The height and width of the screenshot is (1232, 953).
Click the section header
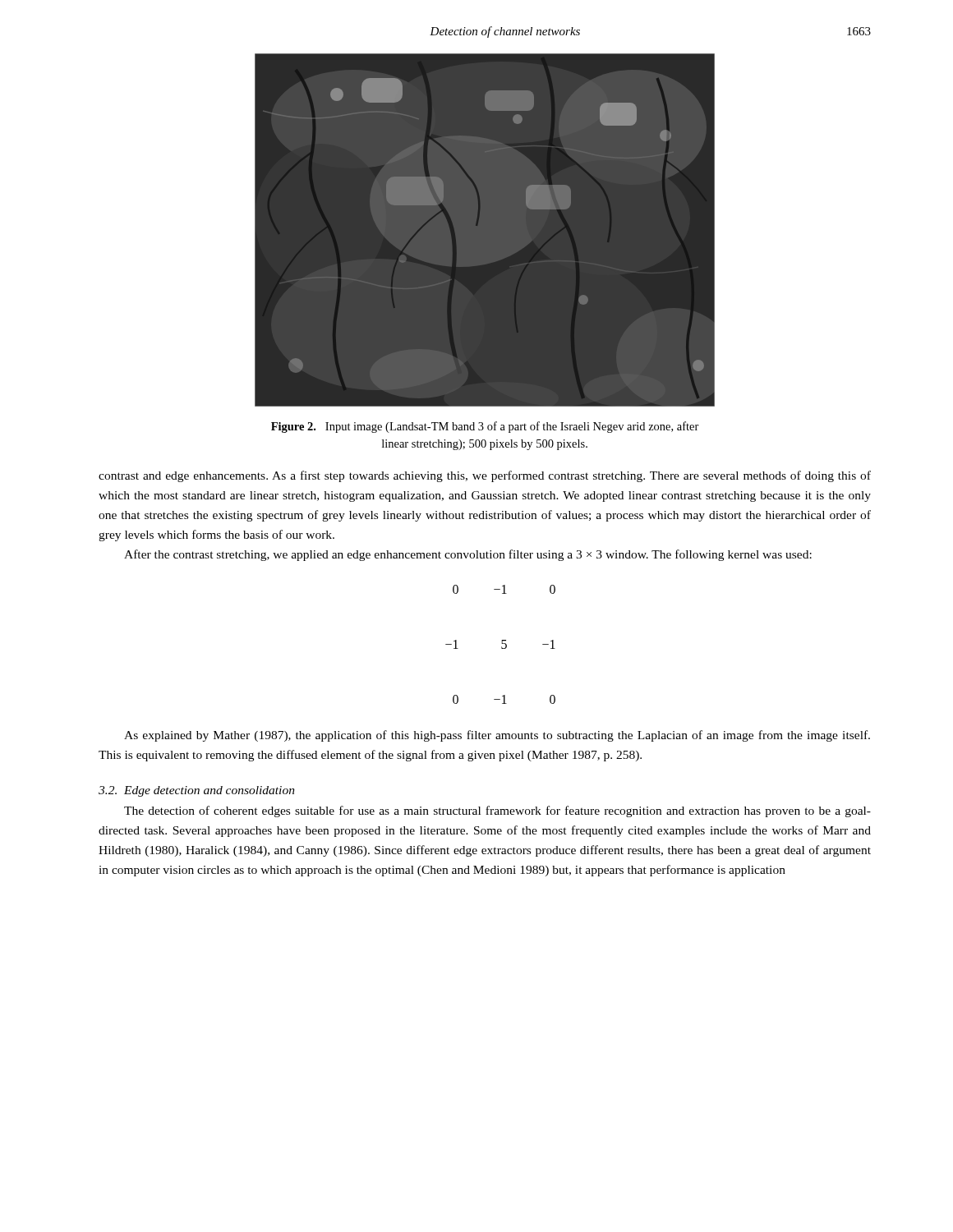click(197, 790)
